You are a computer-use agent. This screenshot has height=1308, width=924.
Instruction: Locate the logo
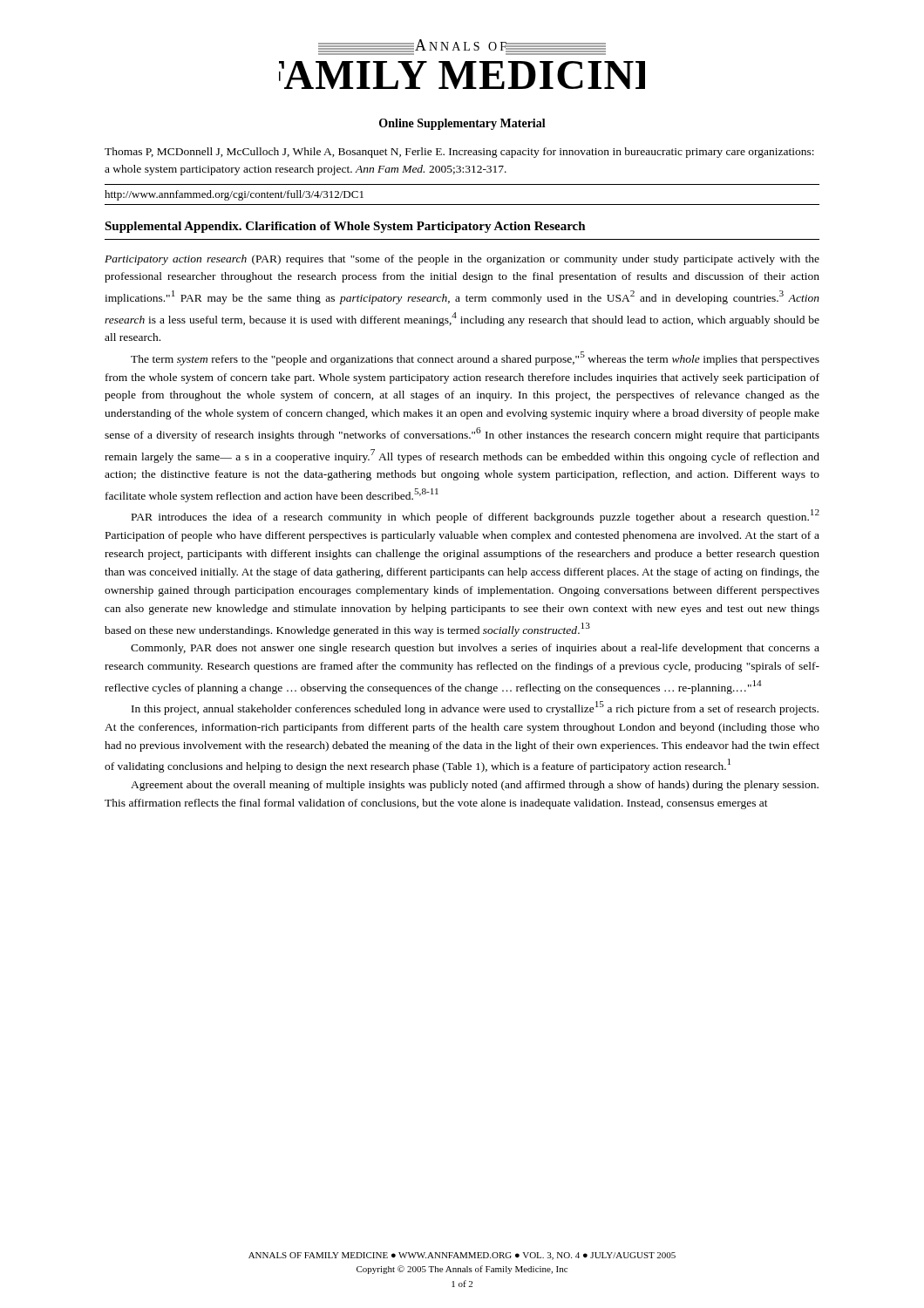[x=462, y=67]
